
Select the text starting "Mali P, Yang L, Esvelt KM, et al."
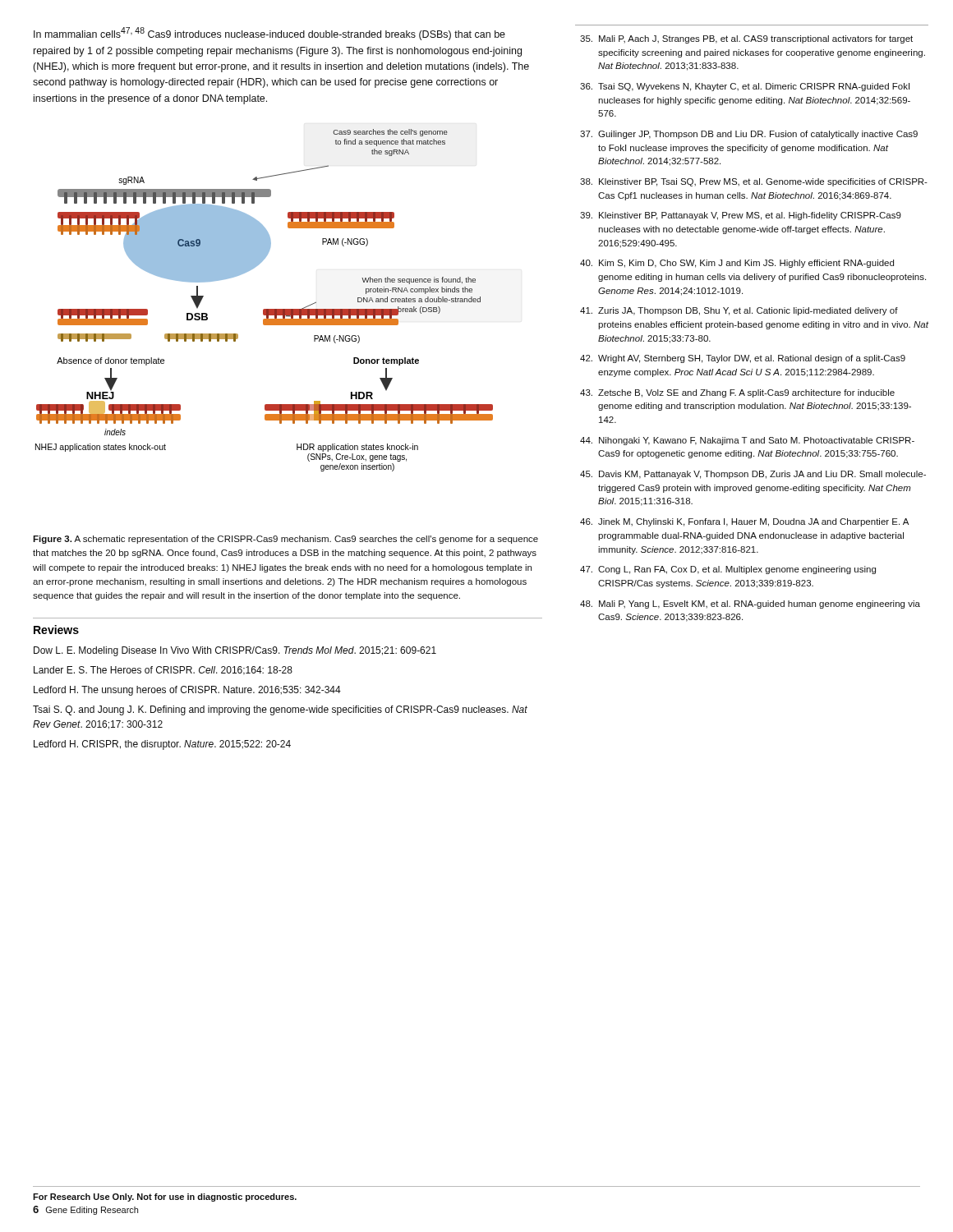(x=752, y=610)
